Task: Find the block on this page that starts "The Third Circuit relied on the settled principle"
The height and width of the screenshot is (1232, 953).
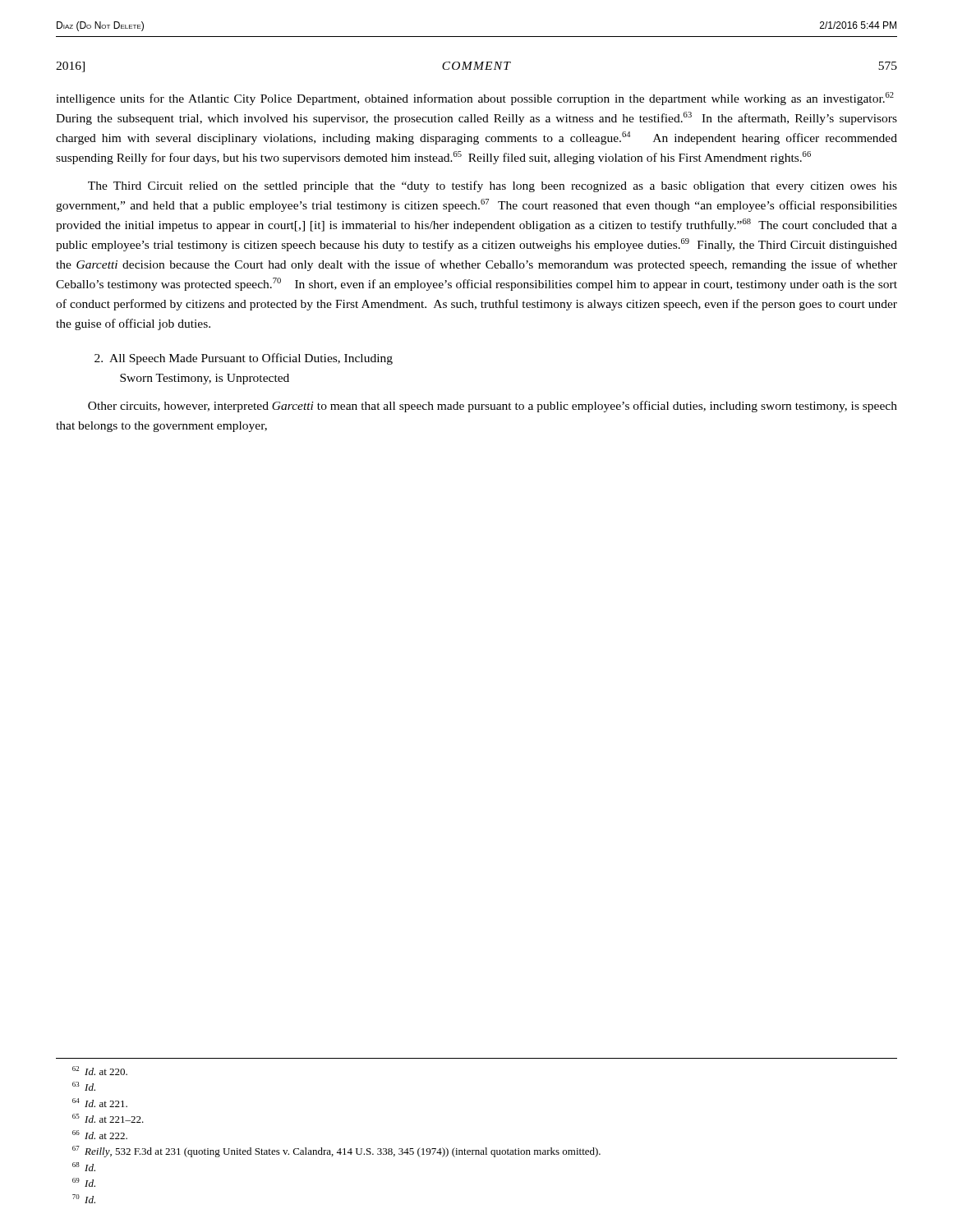Action: 476,254
